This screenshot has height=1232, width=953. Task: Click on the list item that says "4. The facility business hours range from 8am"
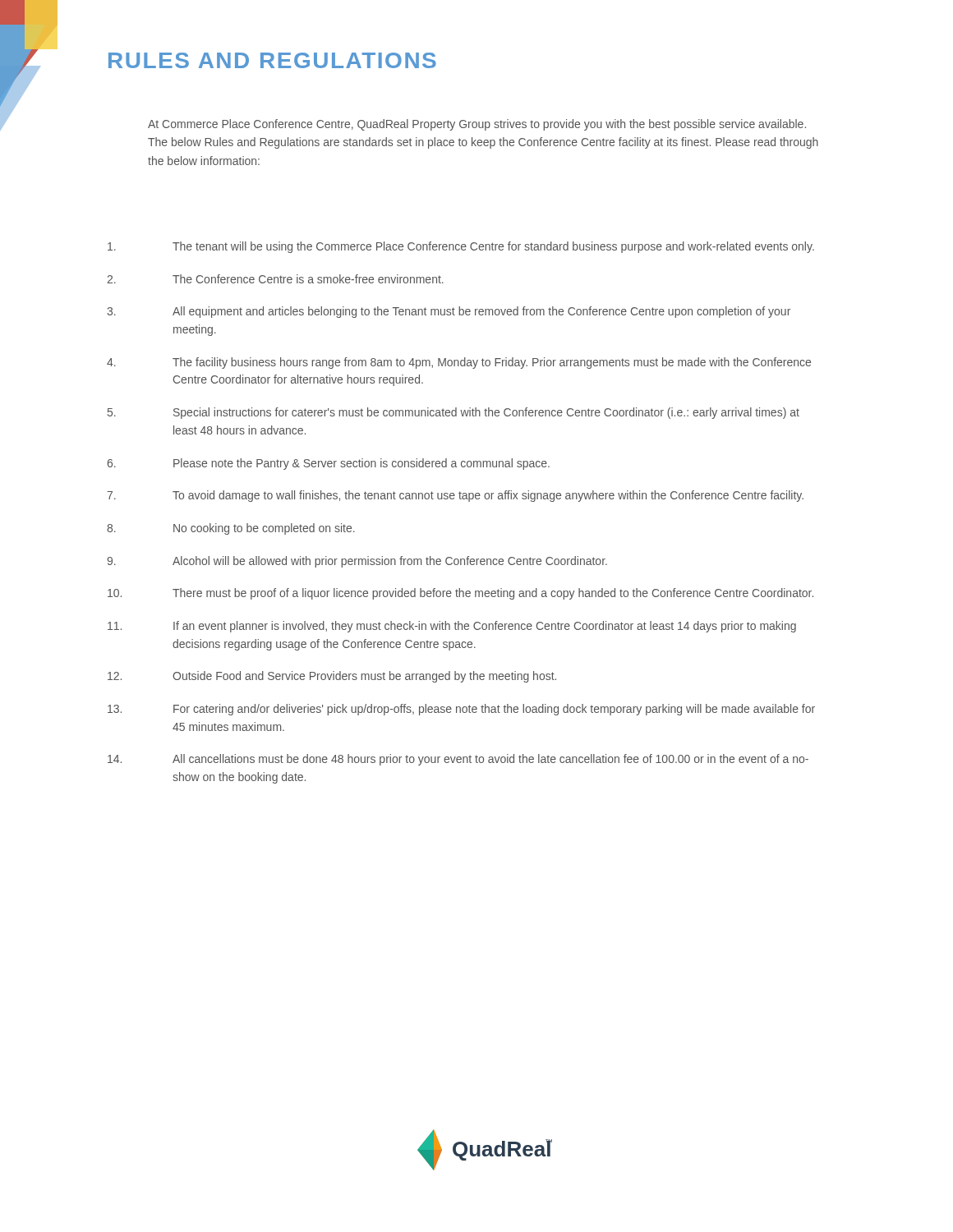click(x=464, y=372)
